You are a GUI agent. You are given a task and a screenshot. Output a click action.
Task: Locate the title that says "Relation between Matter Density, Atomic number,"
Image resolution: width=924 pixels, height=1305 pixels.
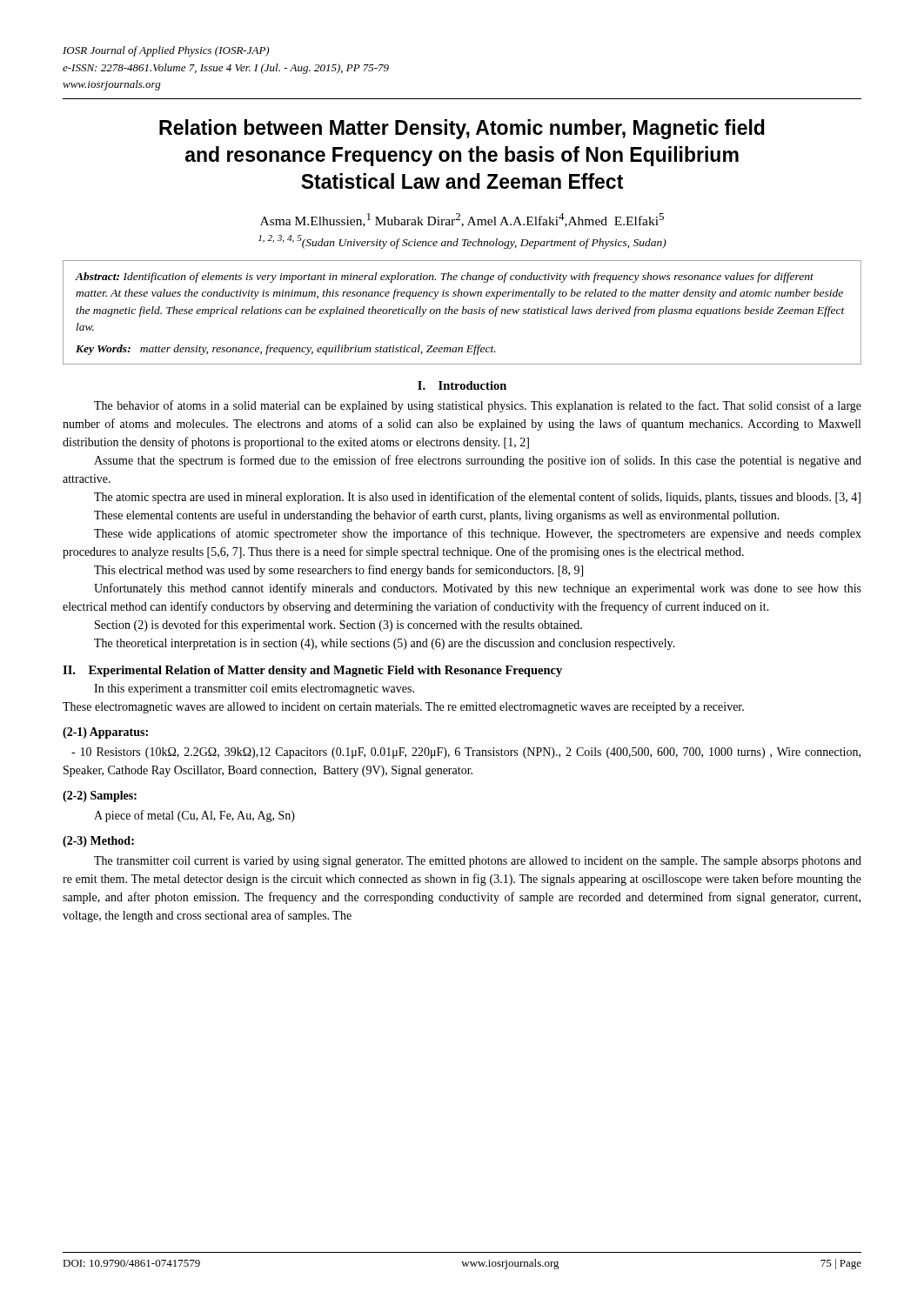coord(462,155)
